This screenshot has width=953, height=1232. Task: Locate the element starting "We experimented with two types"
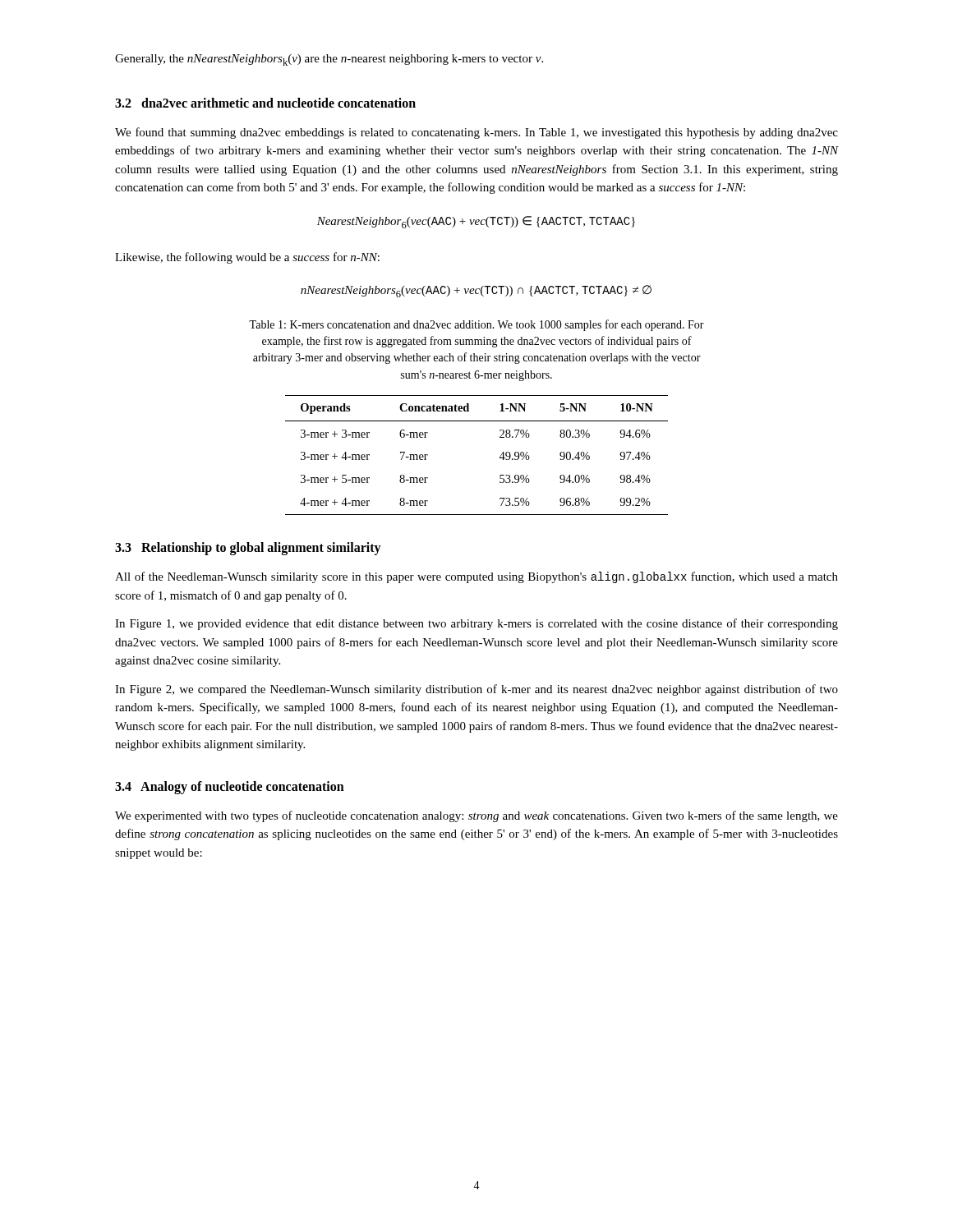point(476,834)
